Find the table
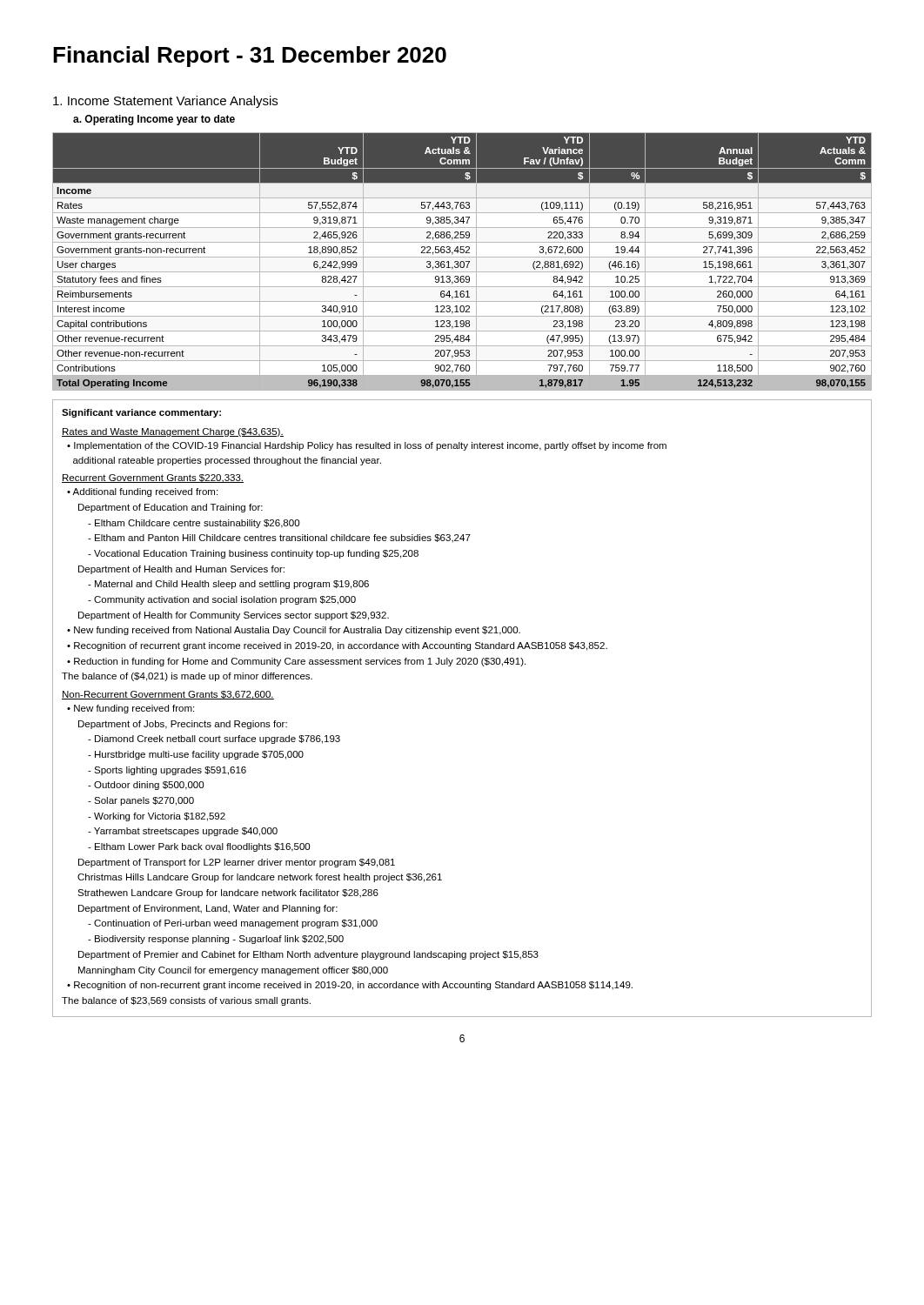 tap(462, 261)
